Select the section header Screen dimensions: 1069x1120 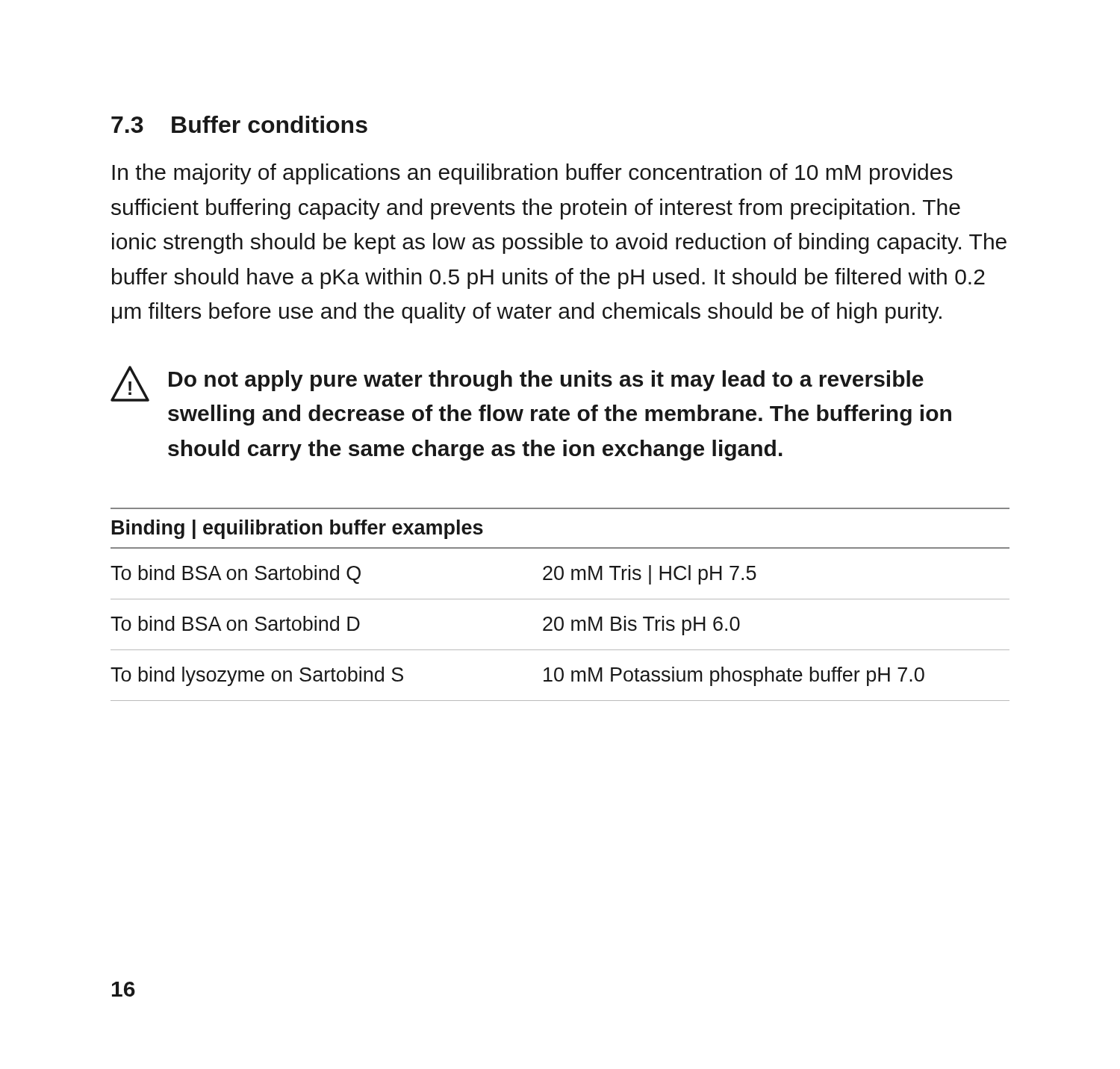[239, 125]
